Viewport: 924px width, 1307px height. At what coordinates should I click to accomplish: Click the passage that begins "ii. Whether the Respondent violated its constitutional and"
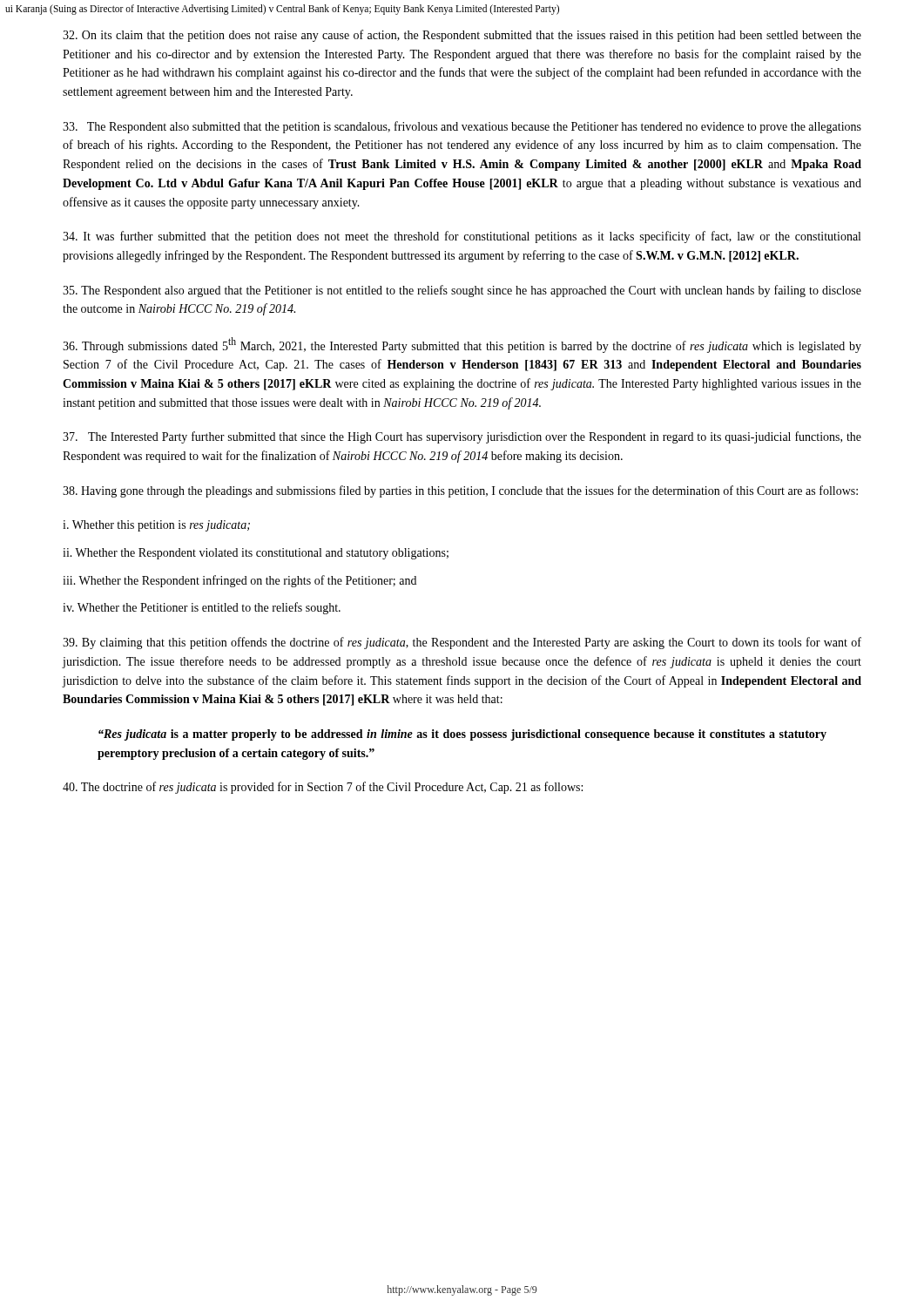point(256,553)
